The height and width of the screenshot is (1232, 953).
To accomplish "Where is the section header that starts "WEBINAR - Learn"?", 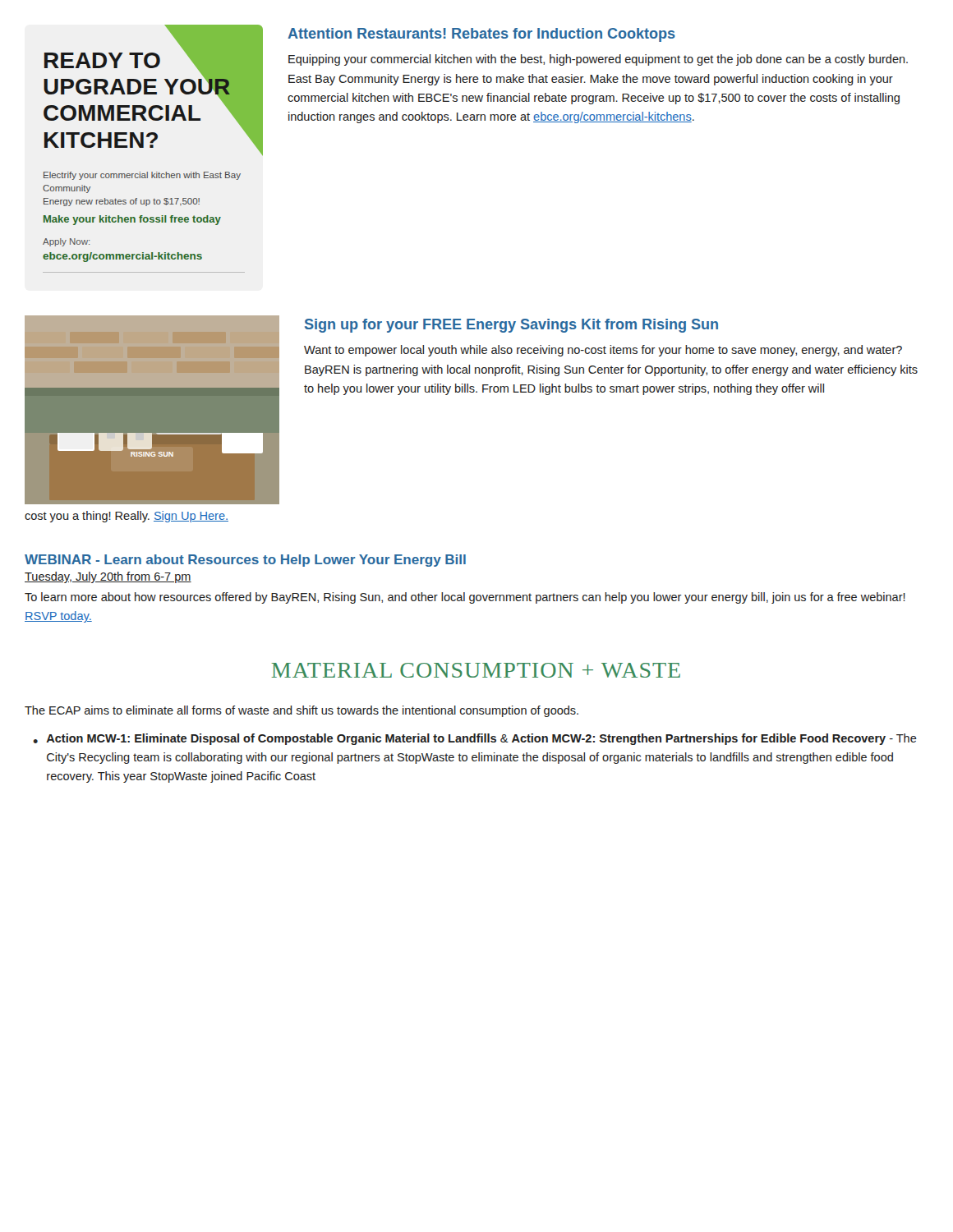I will click(476, 589).
